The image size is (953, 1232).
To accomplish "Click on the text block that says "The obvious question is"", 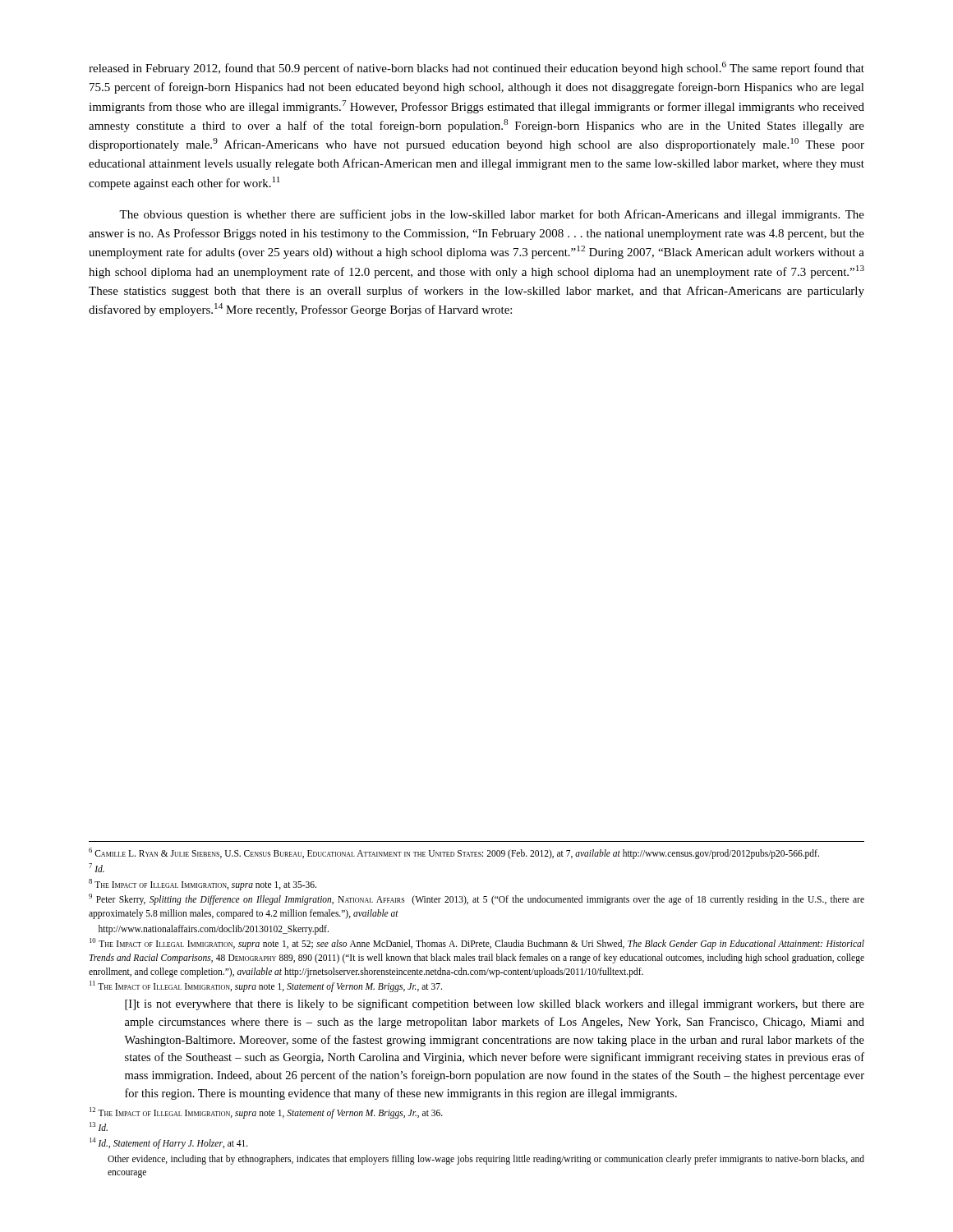I will (476, 262).
